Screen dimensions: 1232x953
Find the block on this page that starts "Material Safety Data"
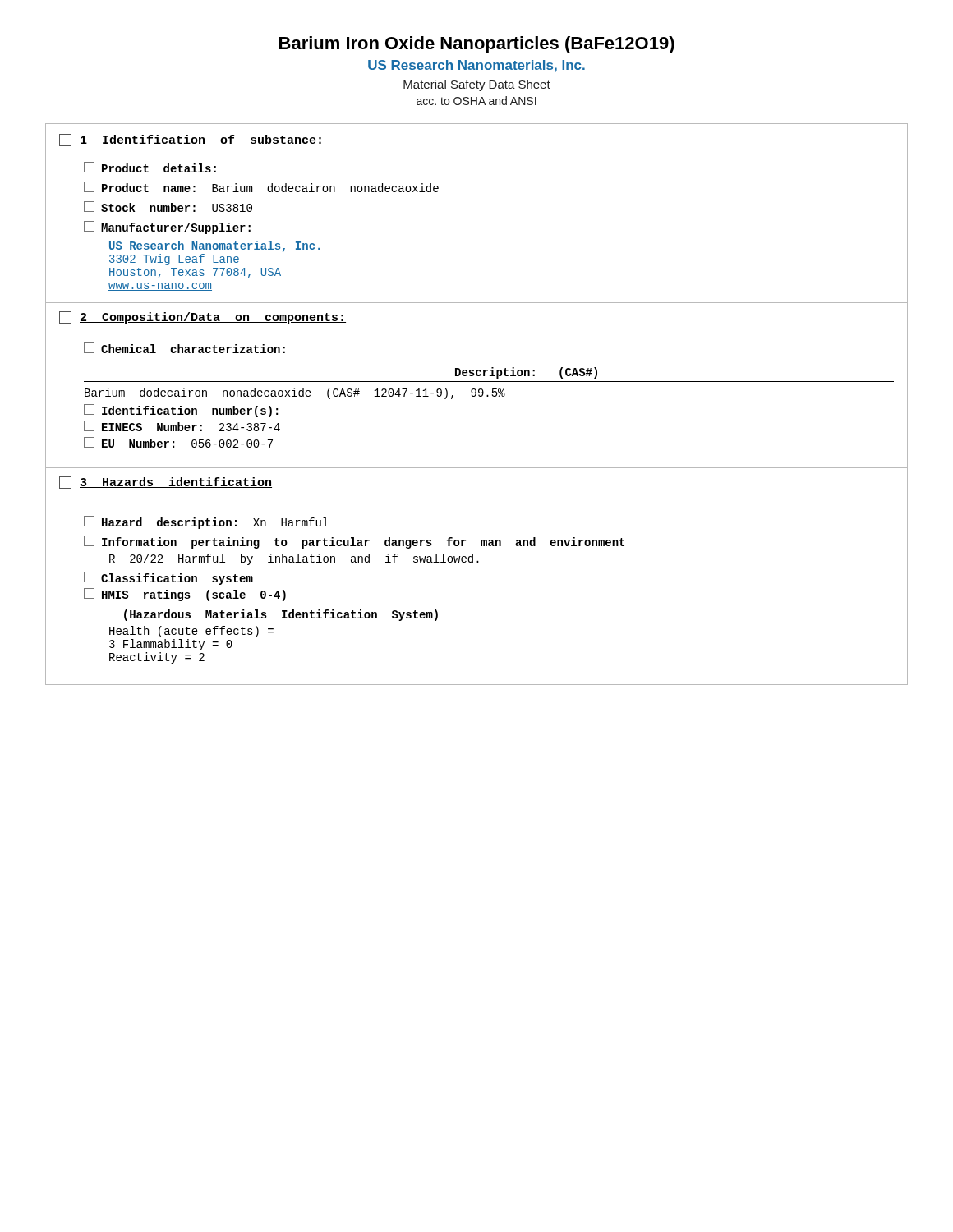pyautogui.click(x=476, y=84)
